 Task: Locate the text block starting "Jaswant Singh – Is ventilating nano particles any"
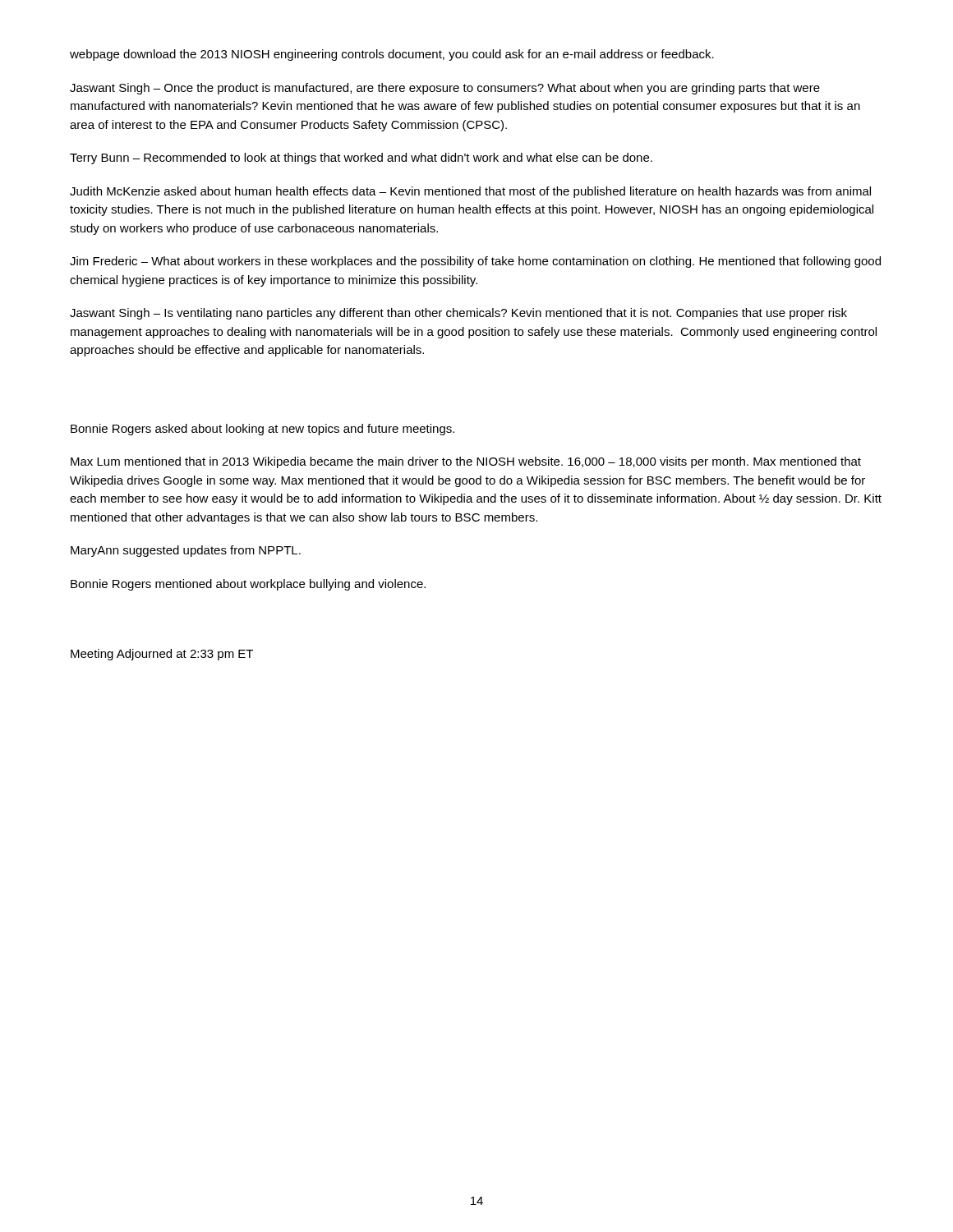coord(474,331)
